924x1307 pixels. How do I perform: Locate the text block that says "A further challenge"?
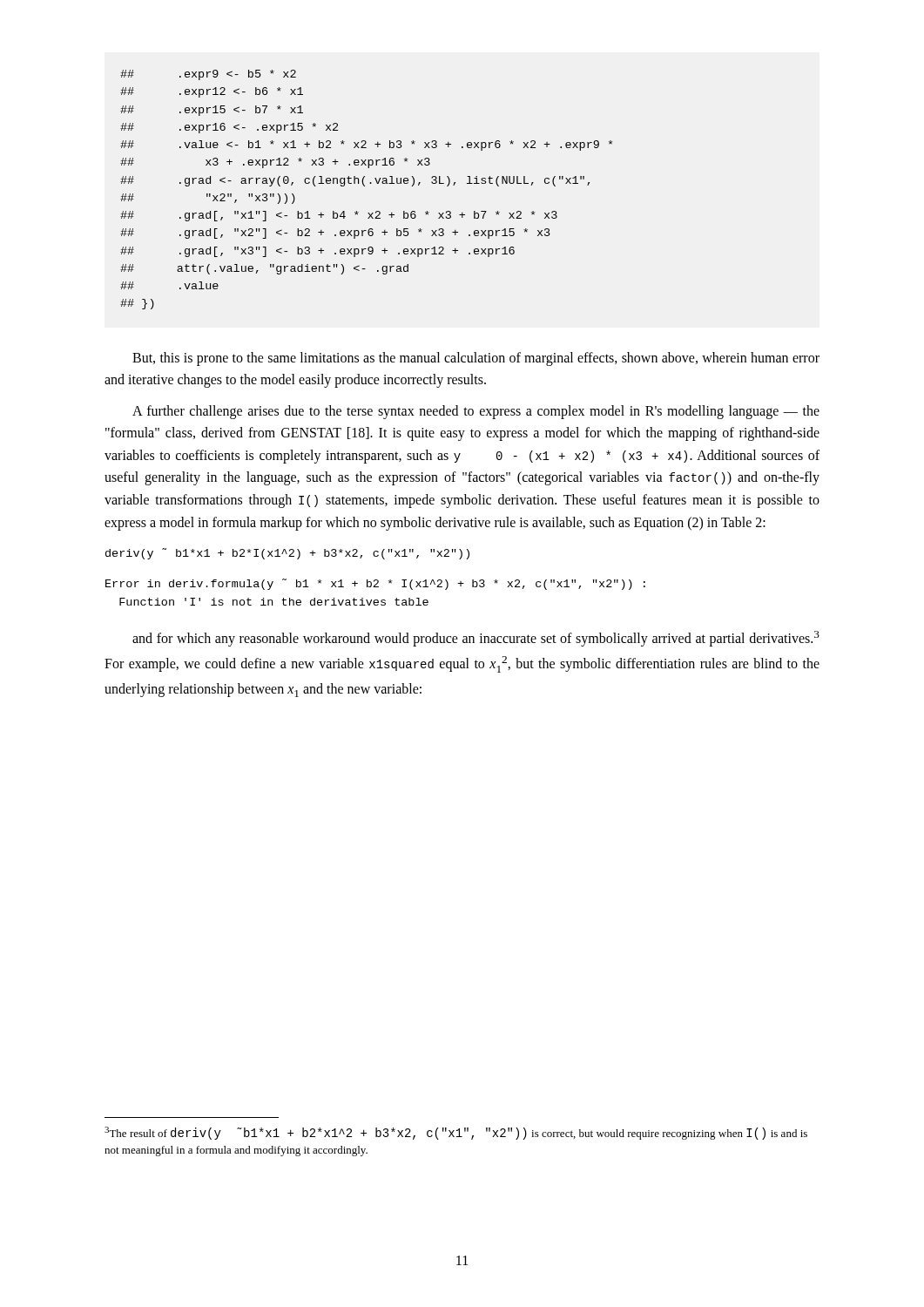coord(462,467)
